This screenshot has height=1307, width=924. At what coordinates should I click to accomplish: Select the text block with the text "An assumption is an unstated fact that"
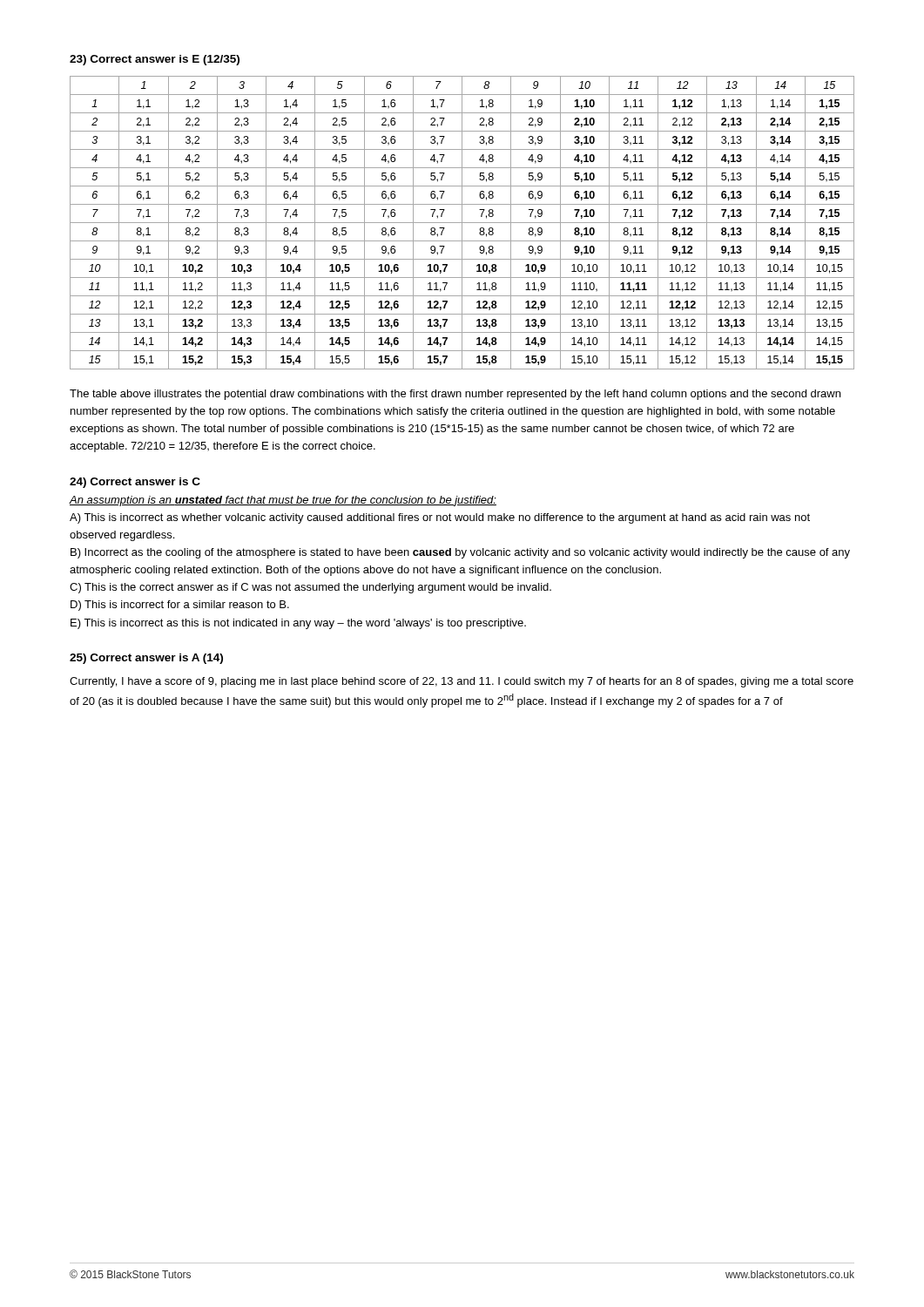[460, 561]
